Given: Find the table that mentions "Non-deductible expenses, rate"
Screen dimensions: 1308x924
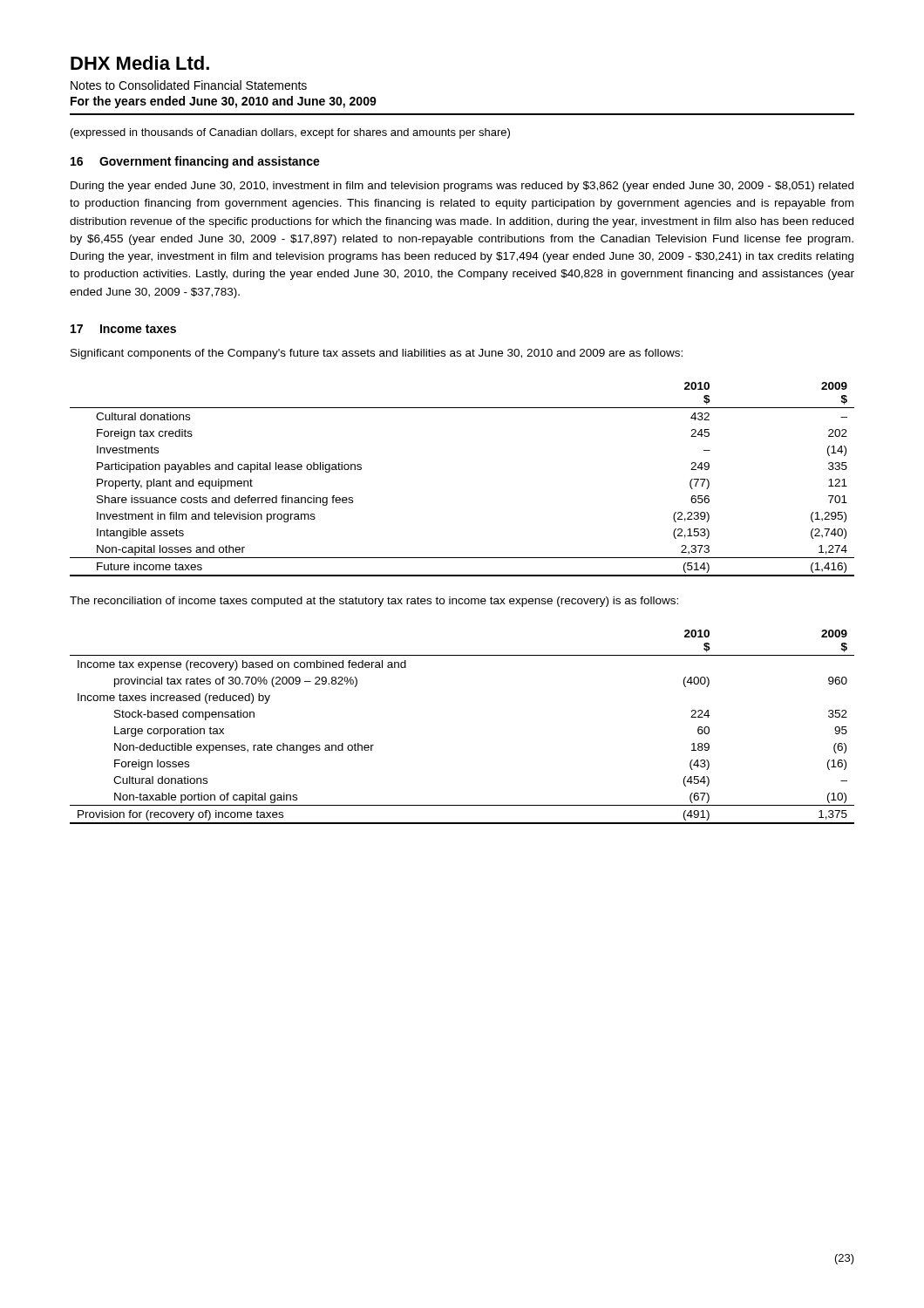Looking at the screenshot, I should point(462,725).
